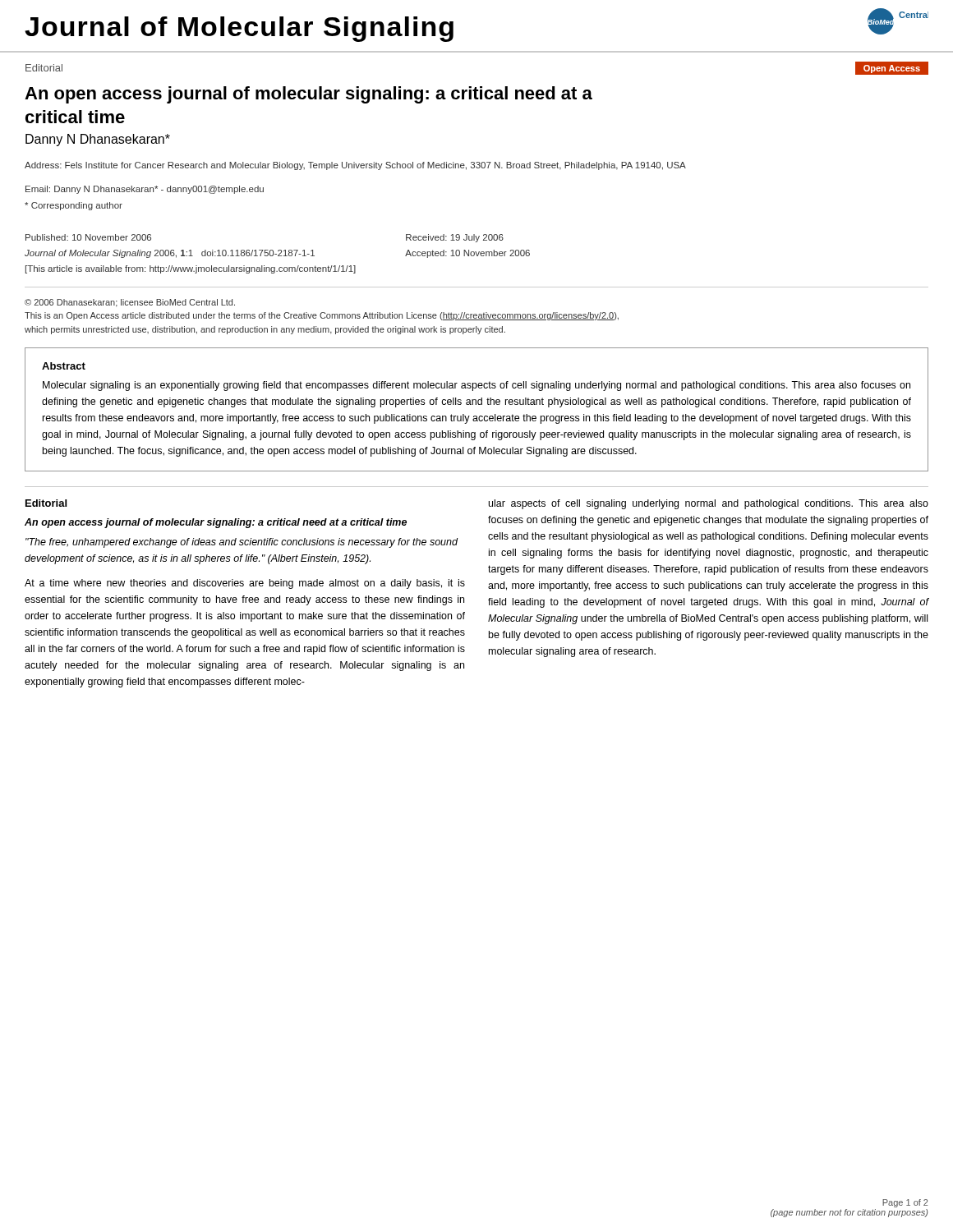Click where it says "Published: 10 November 2006"

point(88,237)
